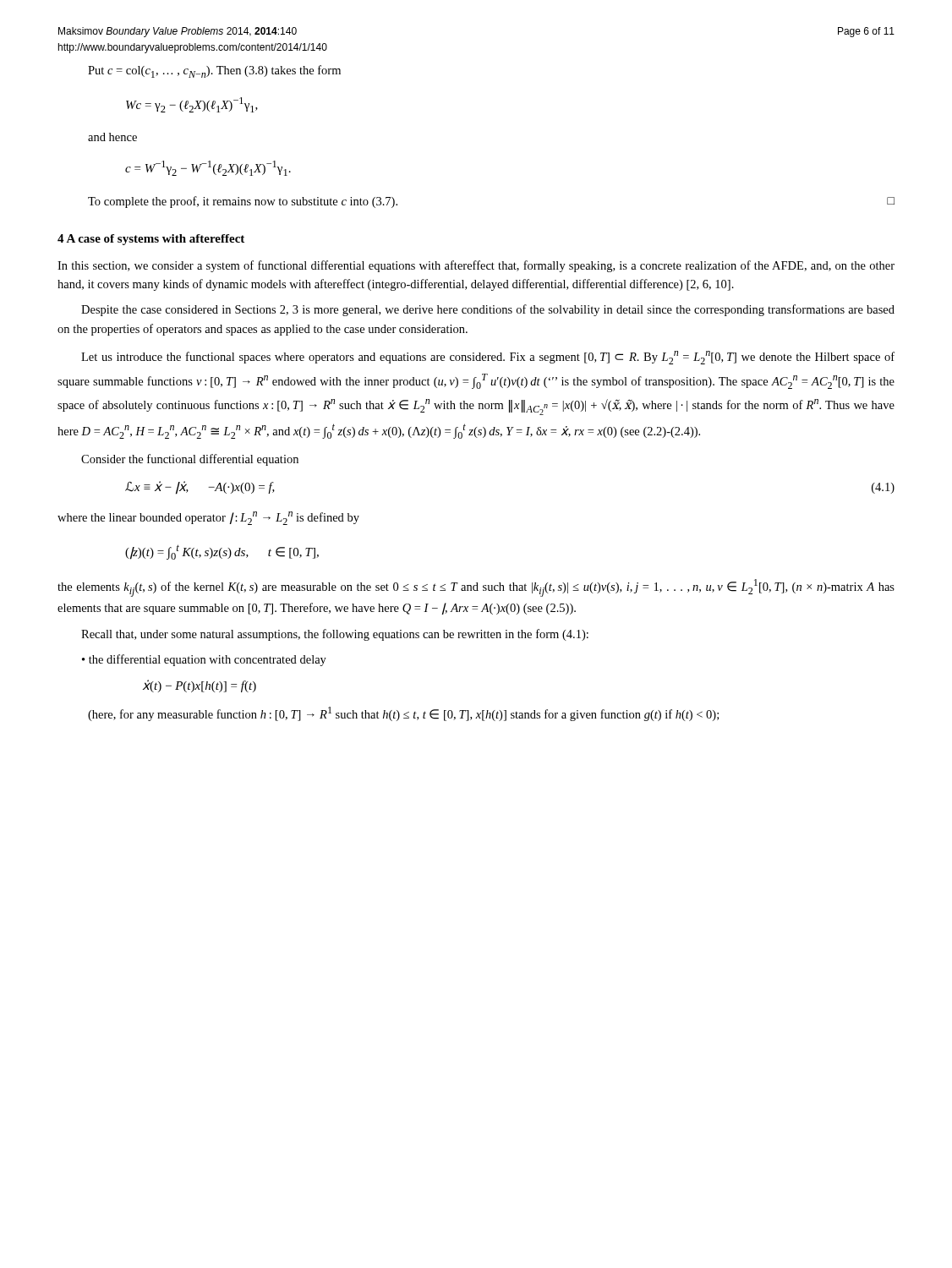This screenshot has width=952, height=1268.
Task: Point to the element starting "Put c = col(c1, … , cN−n)."
Action: (x=215, y=72)
